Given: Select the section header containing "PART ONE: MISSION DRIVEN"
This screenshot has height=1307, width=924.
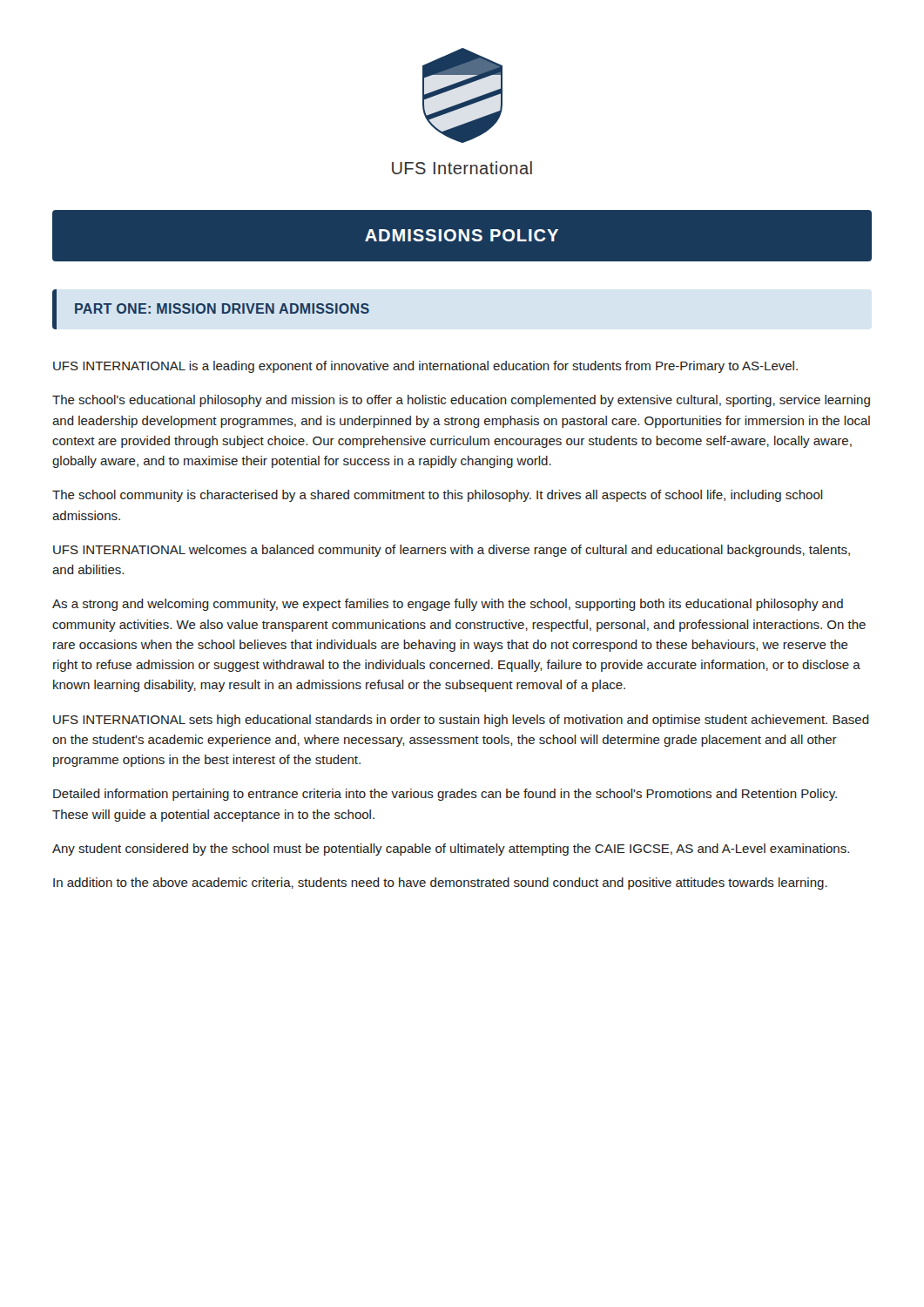Looking at the screenshot, I should pos(222,309).
